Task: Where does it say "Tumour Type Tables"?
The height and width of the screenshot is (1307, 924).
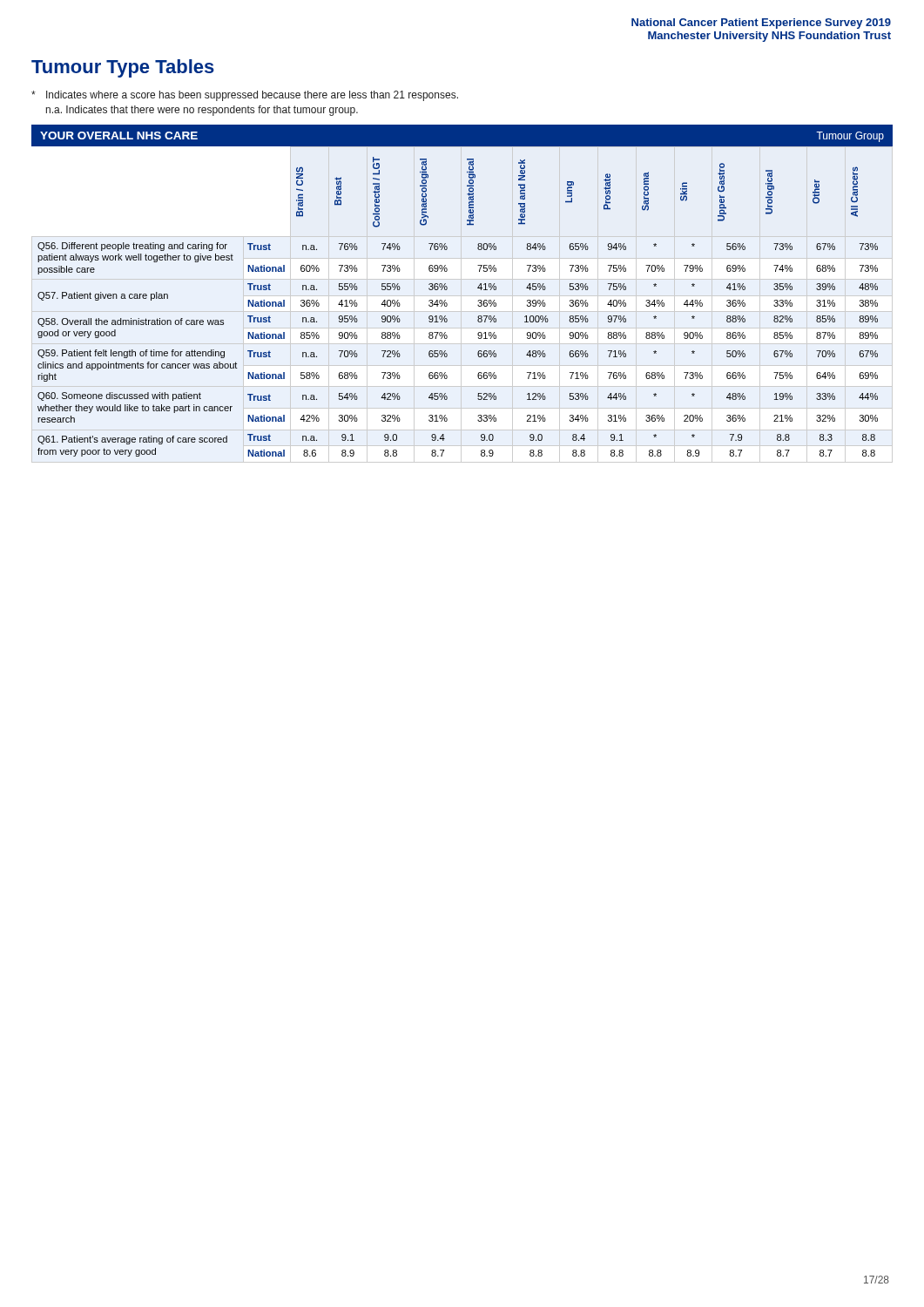Action: [x=123, y=67]
